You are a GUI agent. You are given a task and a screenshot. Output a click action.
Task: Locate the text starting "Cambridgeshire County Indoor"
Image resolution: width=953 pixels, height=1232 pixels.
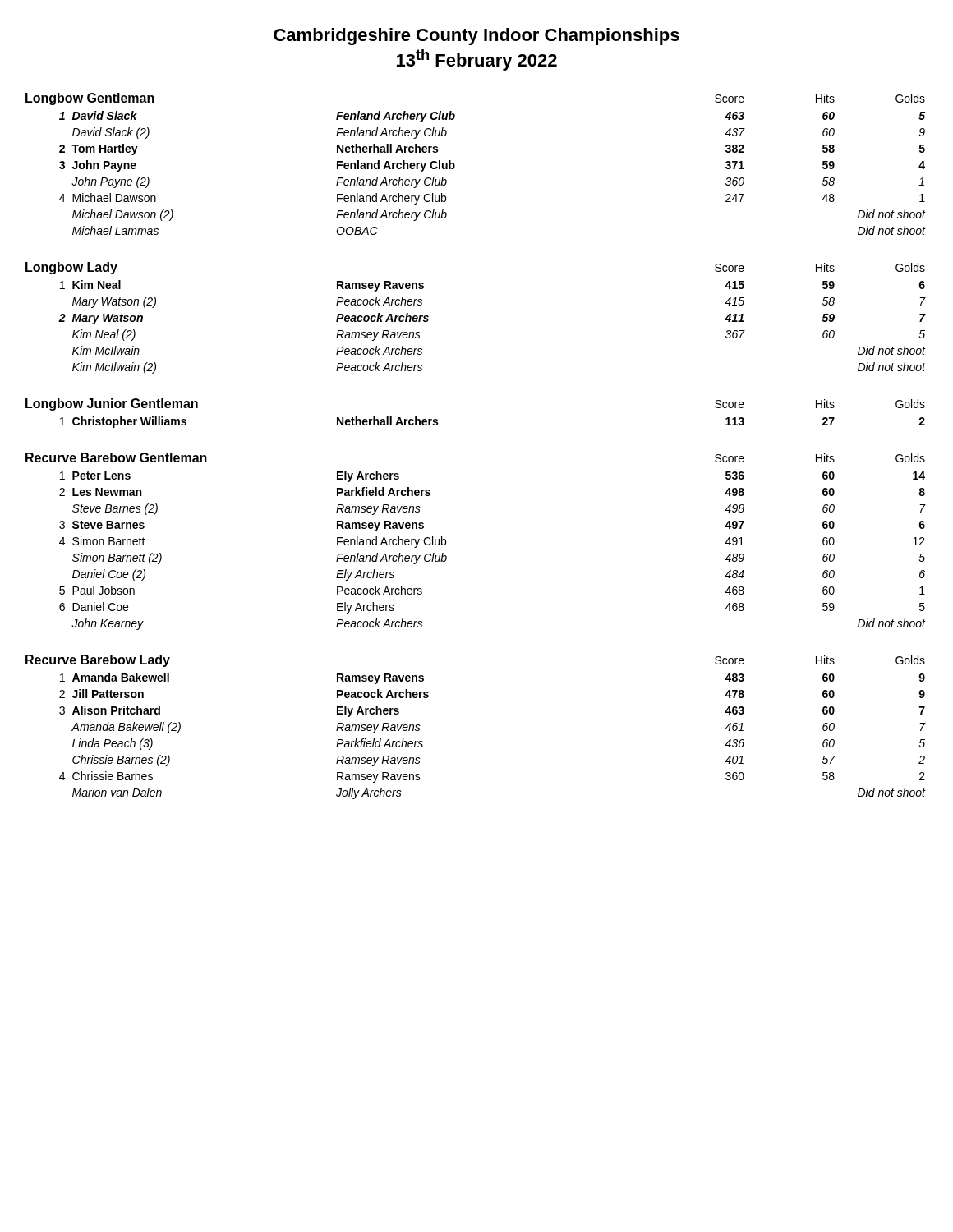[x=476, y=48]
